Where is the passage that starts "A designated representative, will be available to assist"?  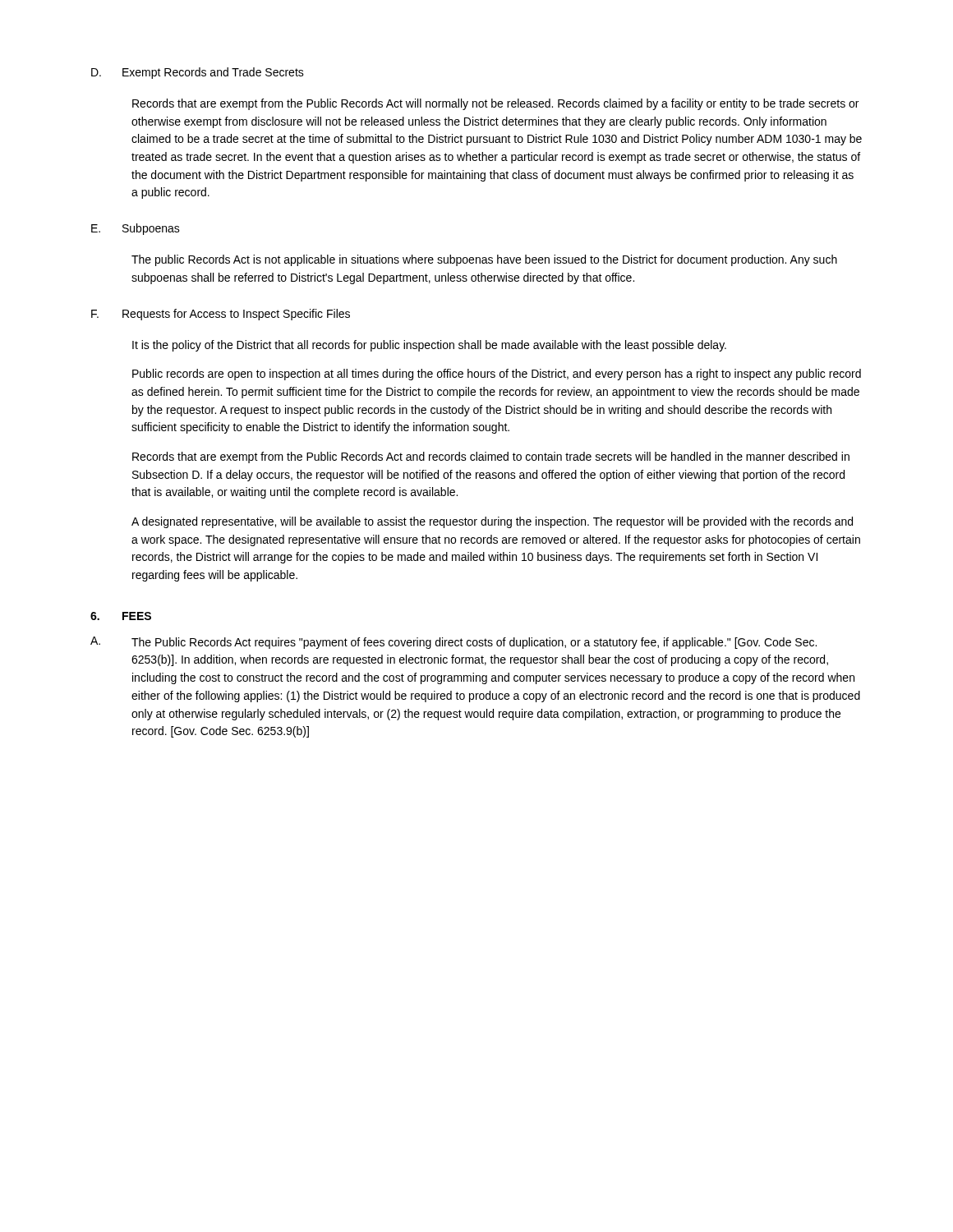(x=496, y=548)
